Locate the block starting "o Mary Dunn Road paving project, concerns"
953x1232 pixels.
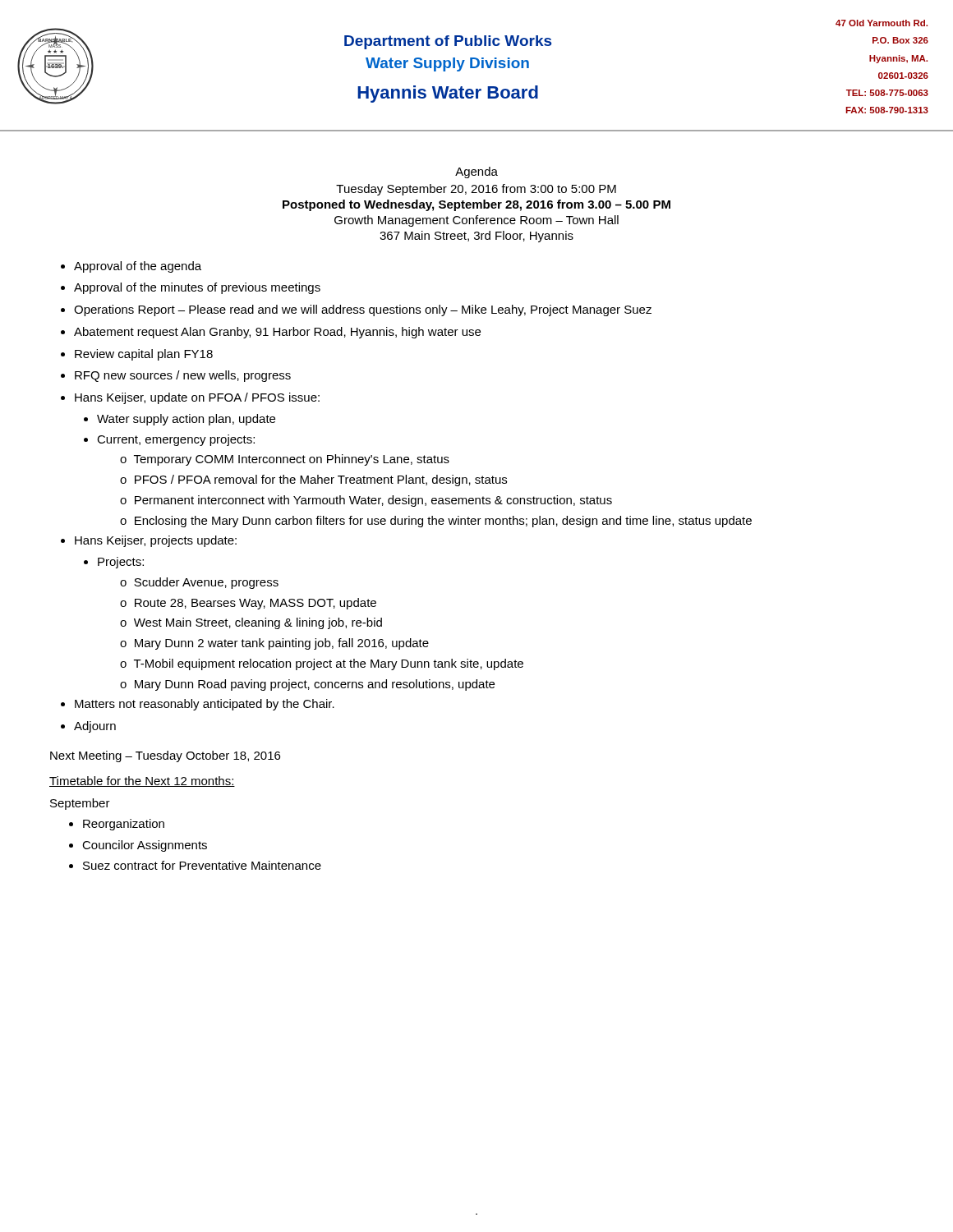pos(308,683)
